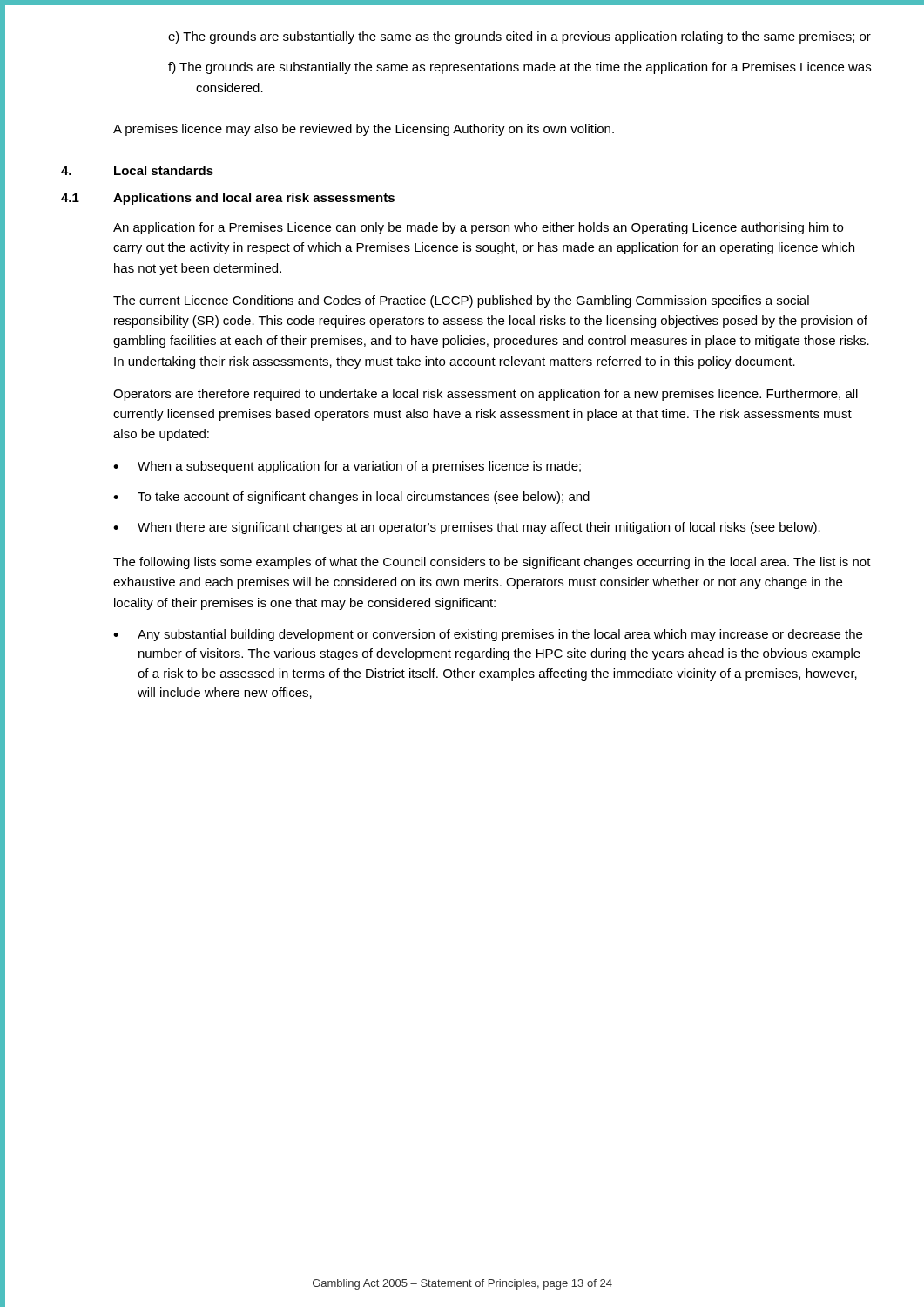Point to the block beginning "An application for"
Image resolution: width=924 pixels, height=1307 pixels.
[x=484, y=247]
